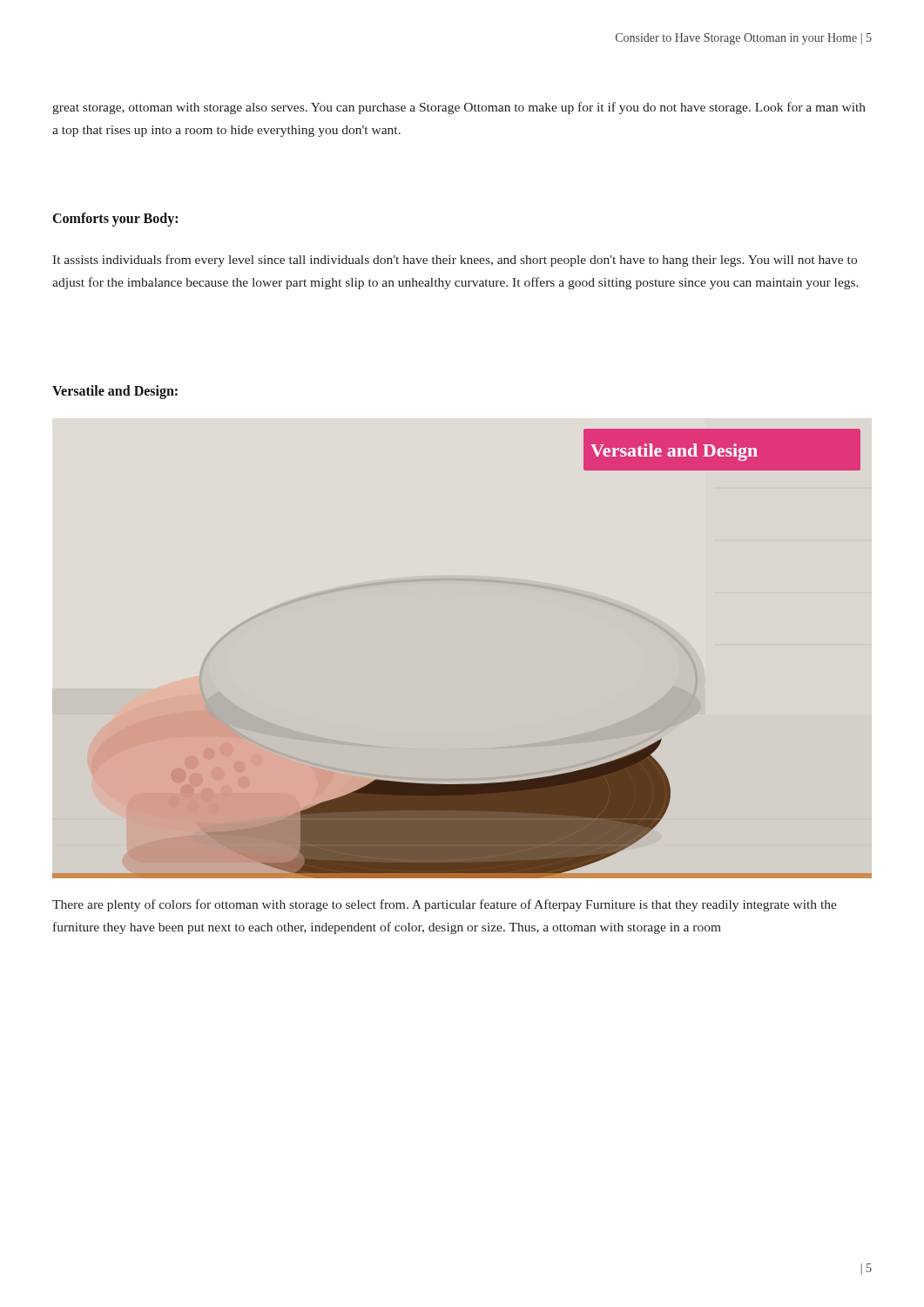Point to the block beginning "great storage, ottoman with storage also"

[459, 118]
